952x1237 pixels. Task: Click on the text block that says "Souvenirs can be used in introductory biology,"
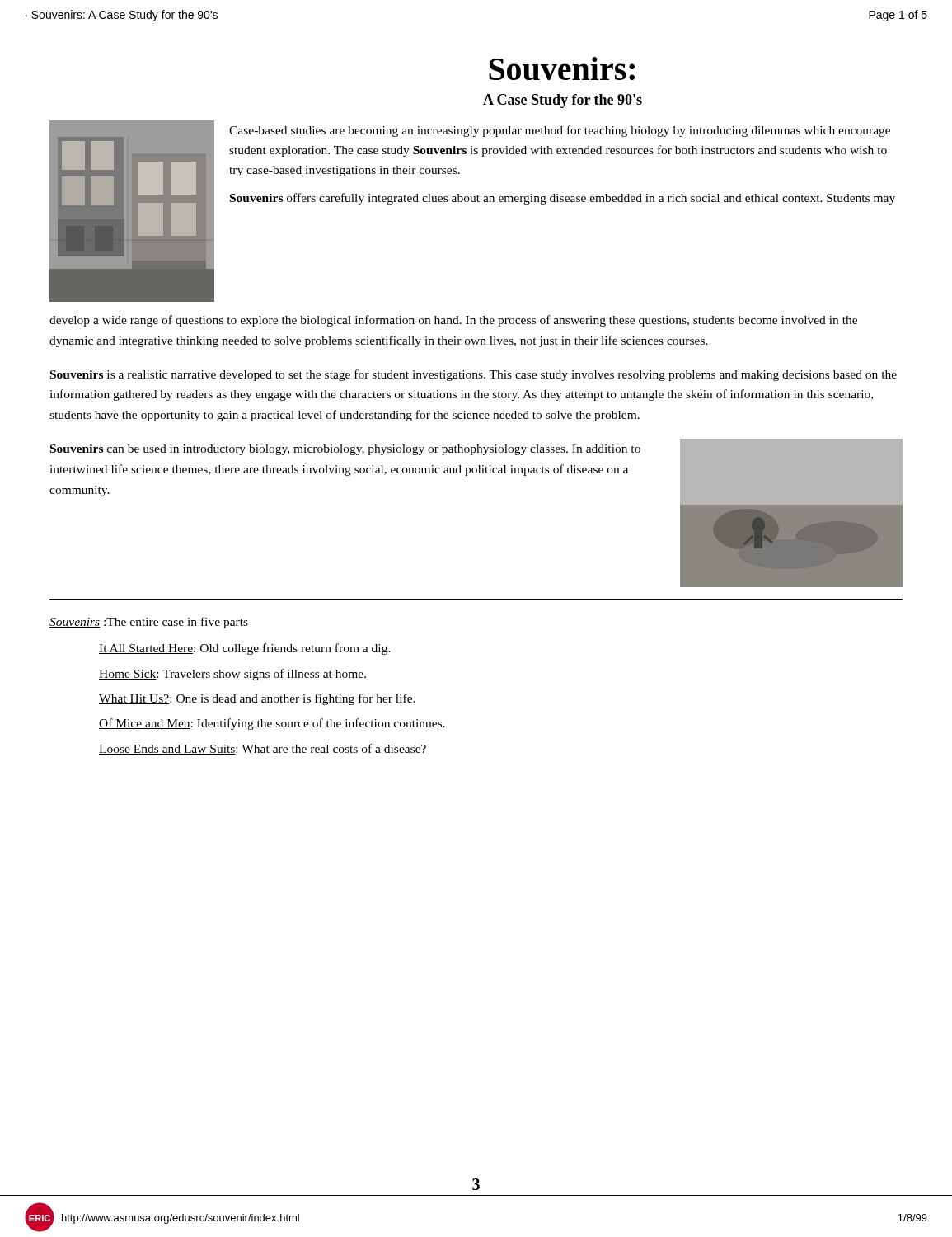pos(345,469)
